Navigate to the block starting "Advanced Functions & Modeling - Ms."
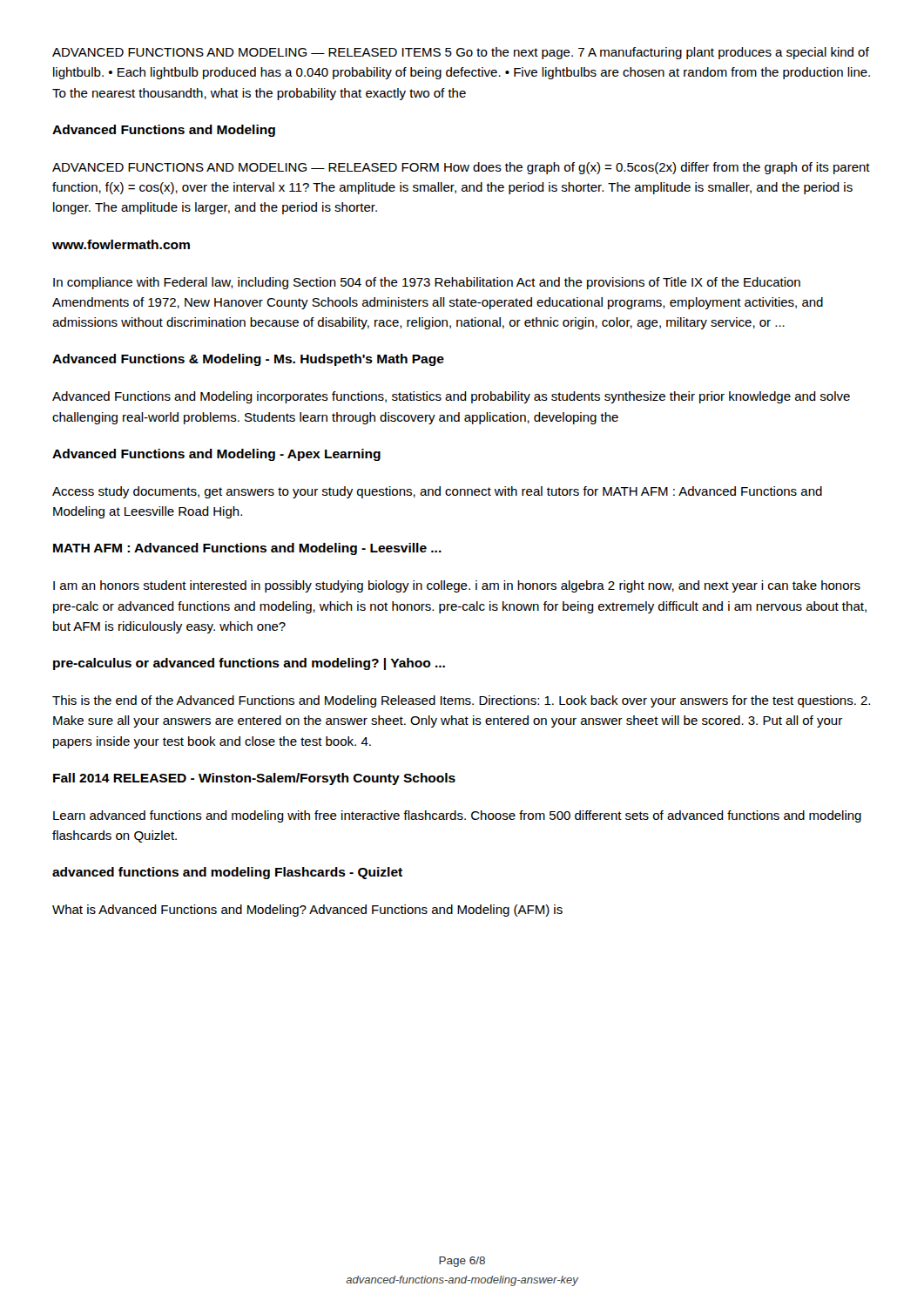 [x=248, y=360]
